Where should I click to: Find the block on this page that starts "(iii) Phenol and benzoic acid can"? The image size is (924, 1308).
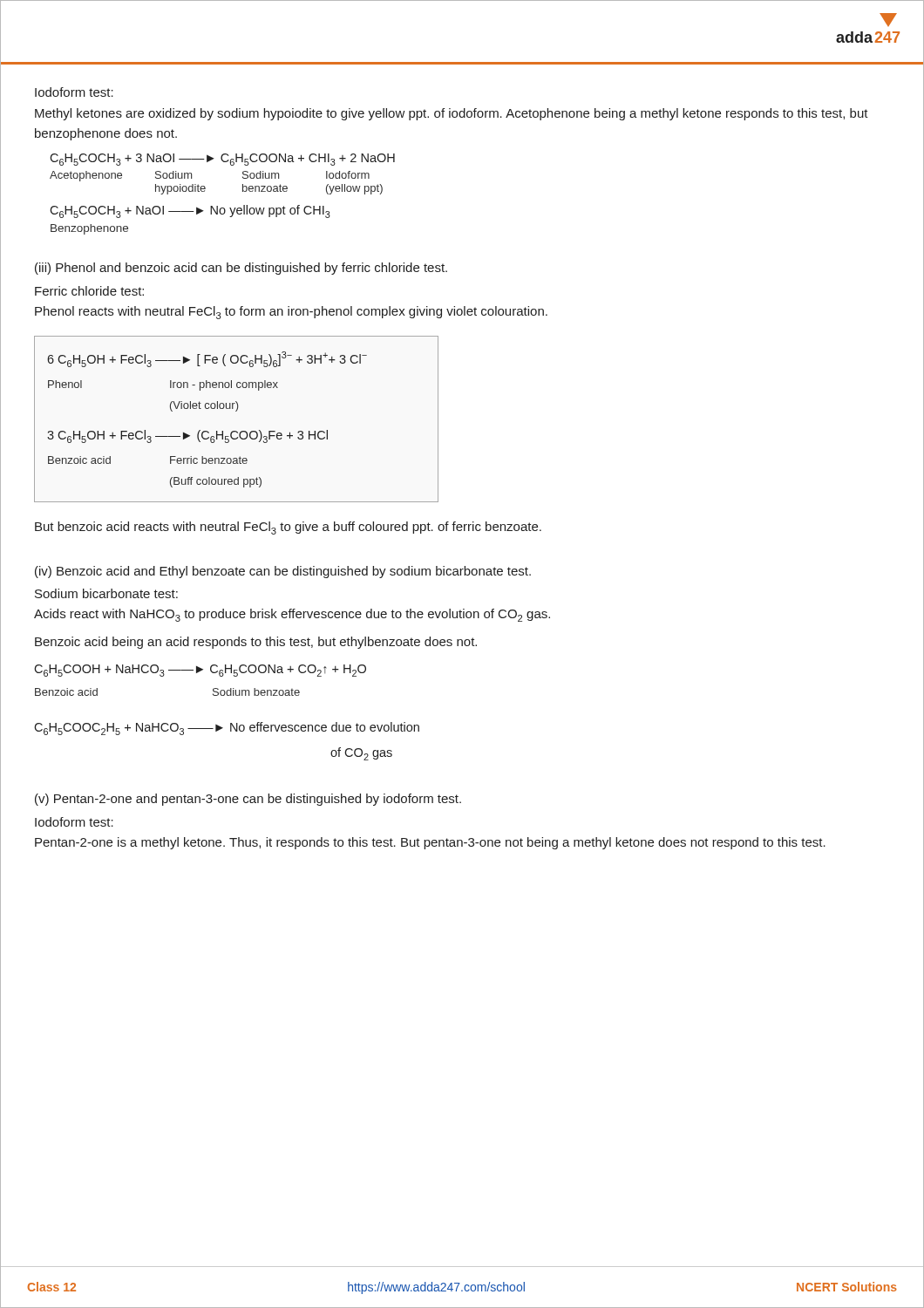[x=241, y=268]
